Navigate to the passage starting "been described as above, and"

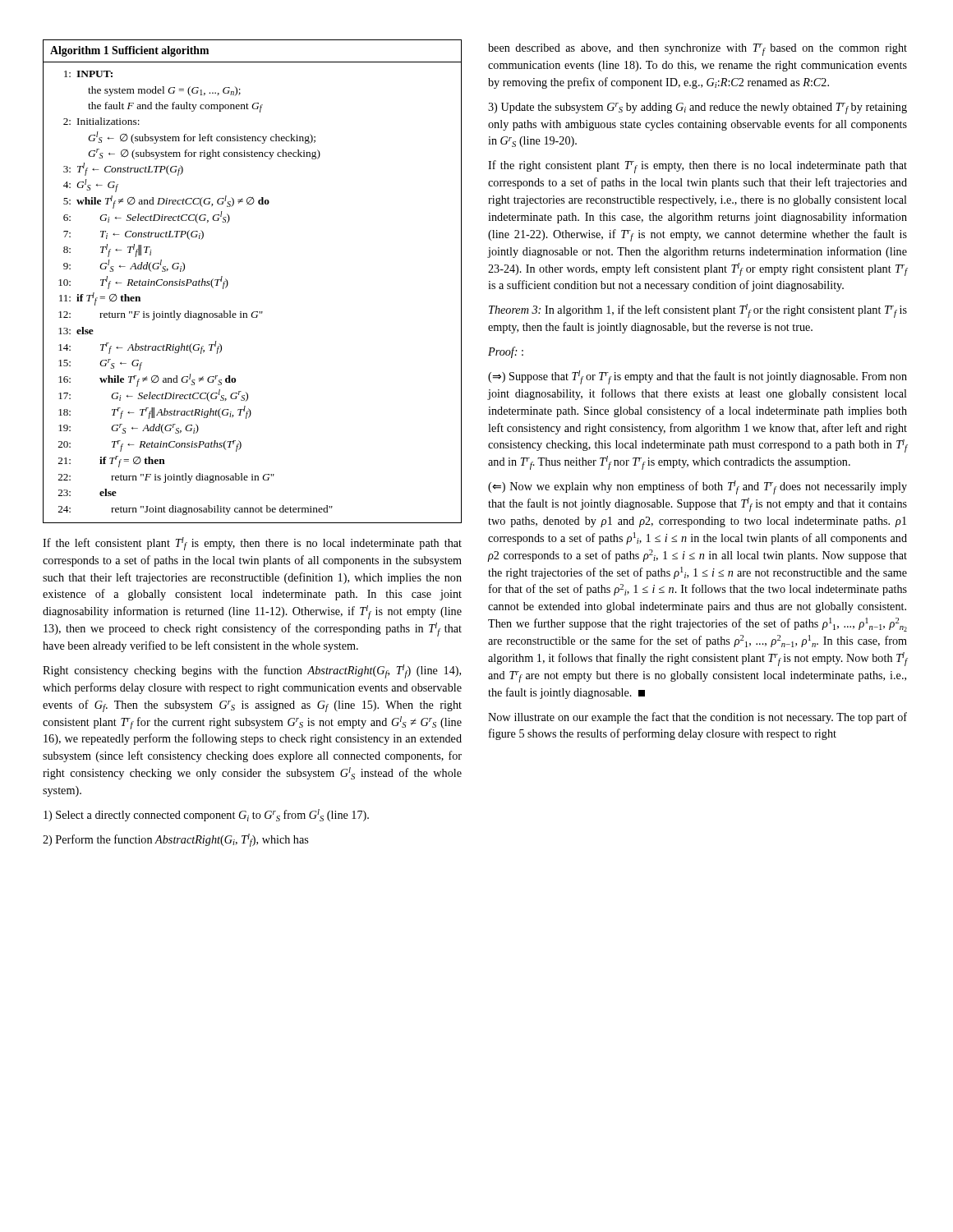[698, 65]
